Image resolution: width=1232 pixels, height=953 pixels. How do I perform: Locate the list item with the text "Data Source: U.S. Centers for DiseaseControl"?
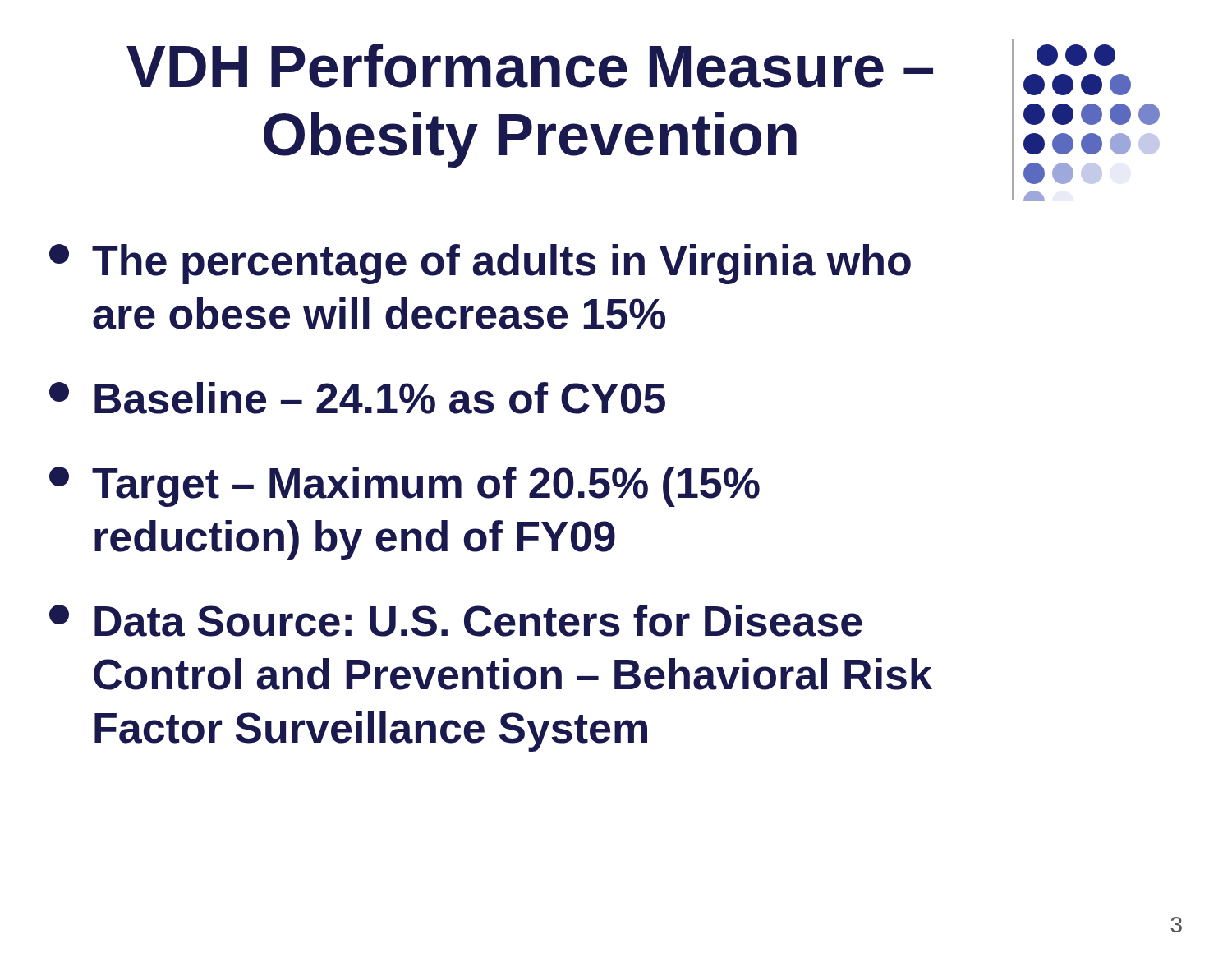[x=491, y=675]
